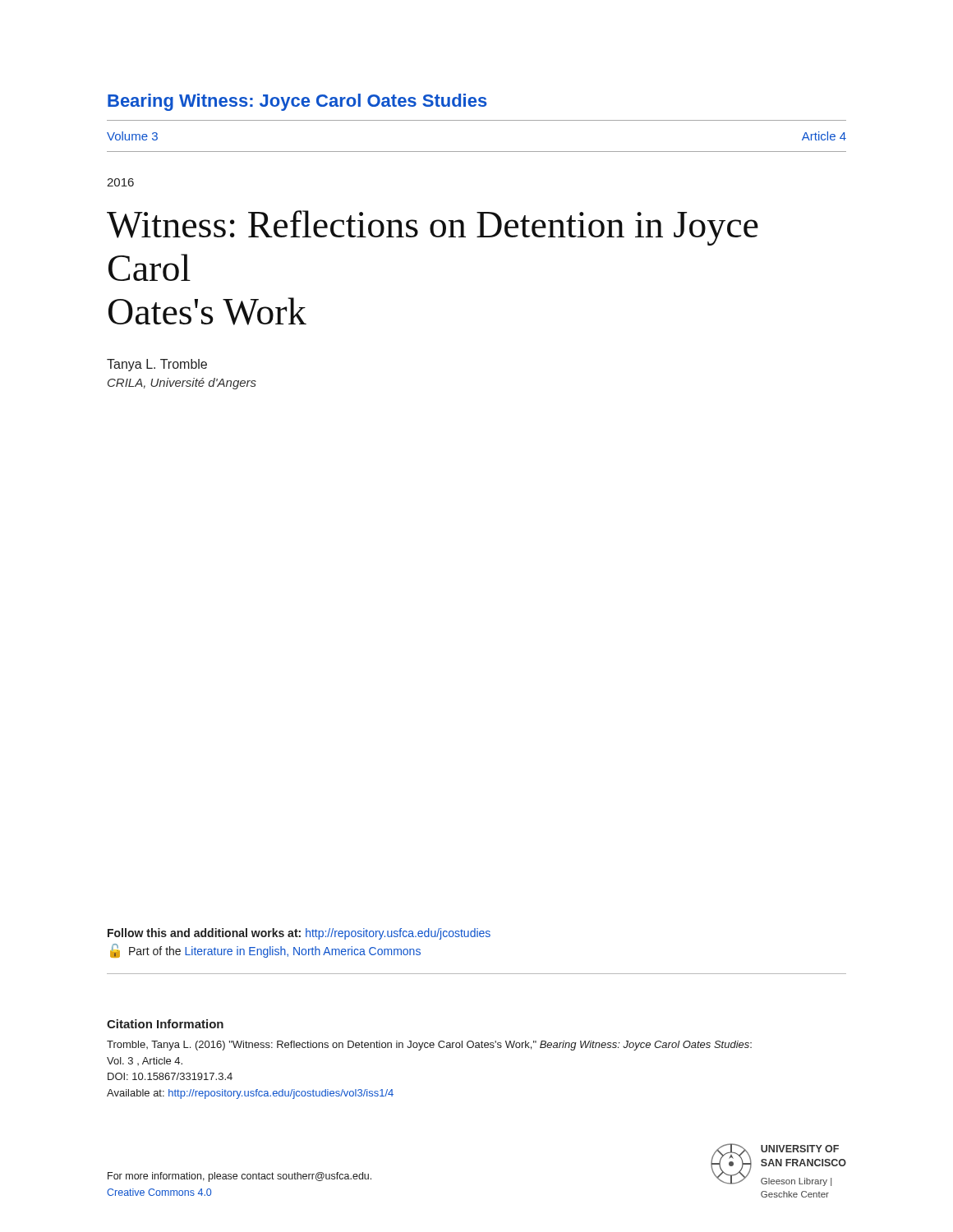Point to the element starting "CRILA, Université d'Angers"
The width and height of the screenshot is (953, 1232).
(x=182, y=382)
